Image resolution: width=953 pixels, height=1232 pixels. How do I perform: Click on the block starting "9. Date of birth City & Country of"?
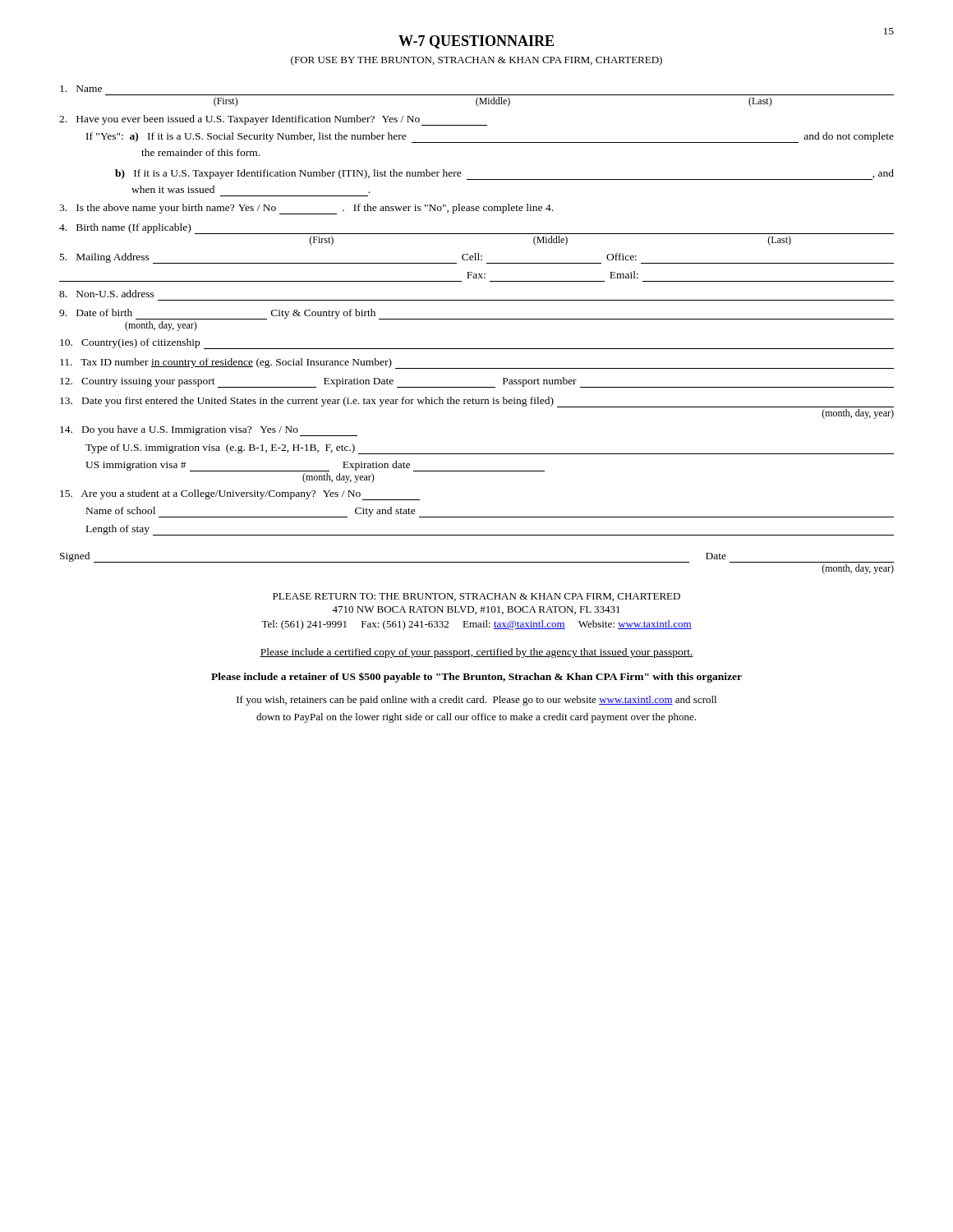[476, 319]
